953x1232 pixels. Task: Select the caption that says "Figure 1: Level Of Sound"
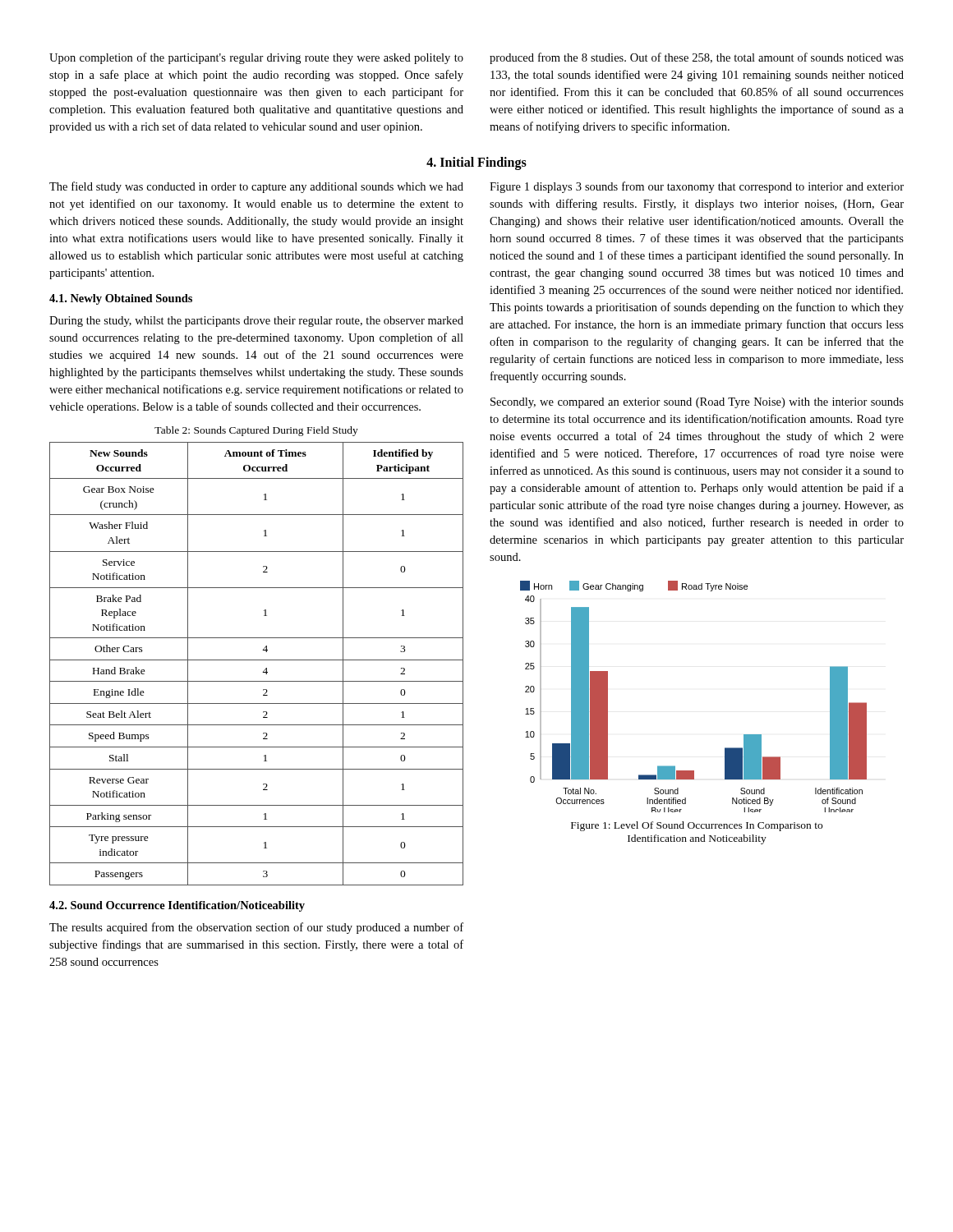[x=697, y=832]
